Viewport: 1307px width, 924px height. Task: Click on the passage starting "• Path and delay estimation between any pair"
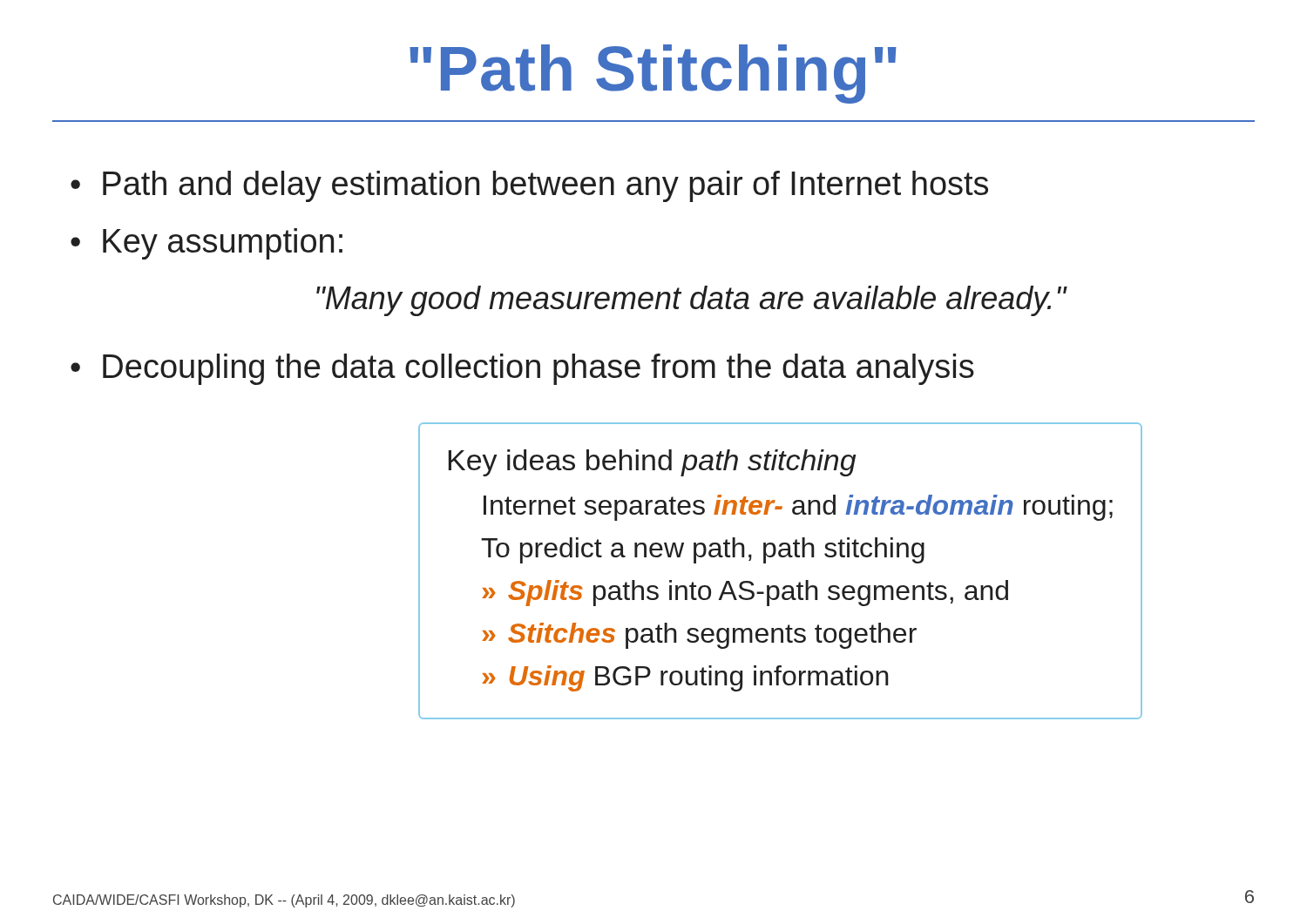coord(530,184)
